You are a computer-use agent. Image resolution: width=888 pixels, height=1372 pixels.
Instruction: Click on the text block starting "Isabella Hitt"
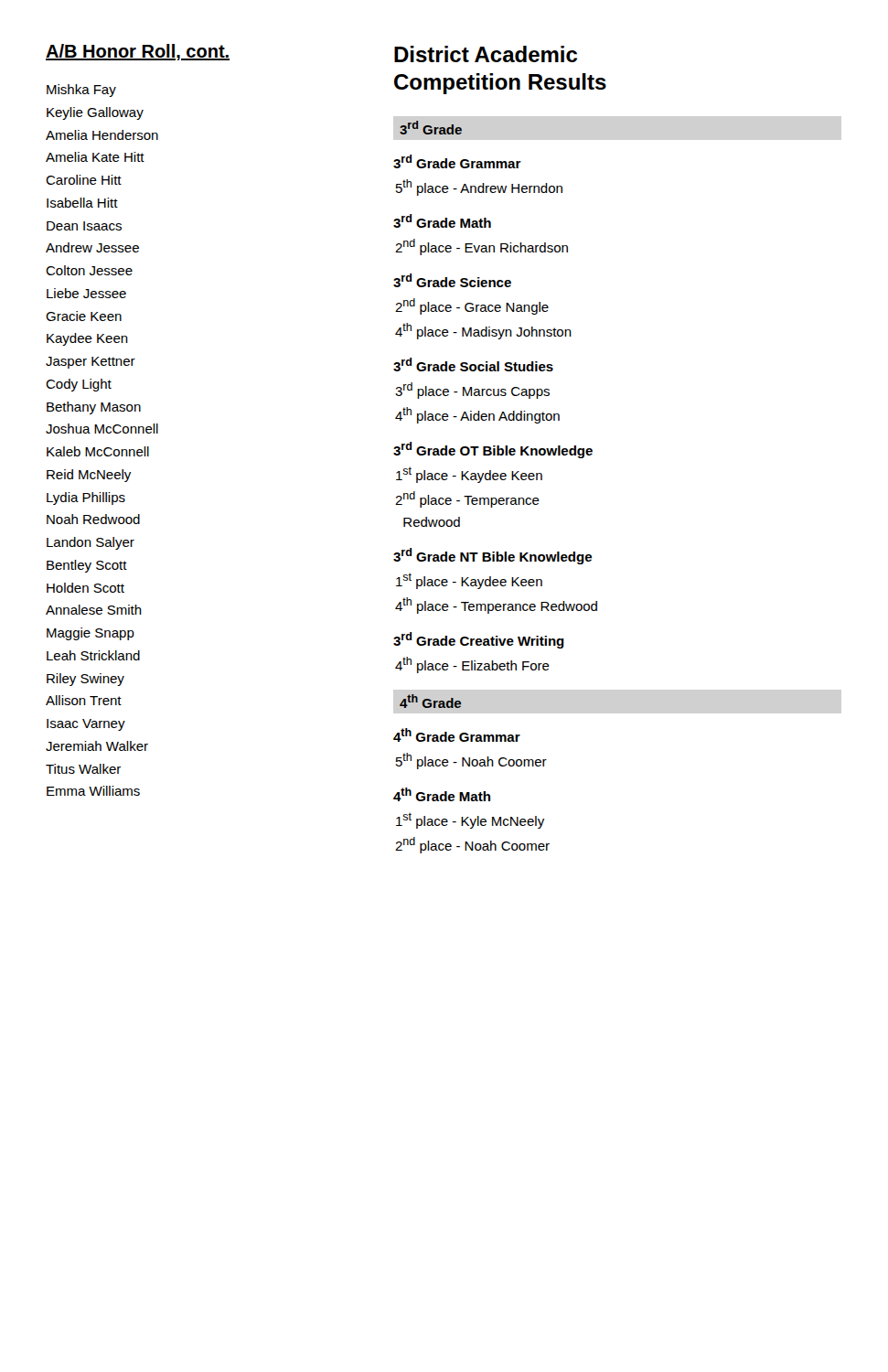(82, 202)
